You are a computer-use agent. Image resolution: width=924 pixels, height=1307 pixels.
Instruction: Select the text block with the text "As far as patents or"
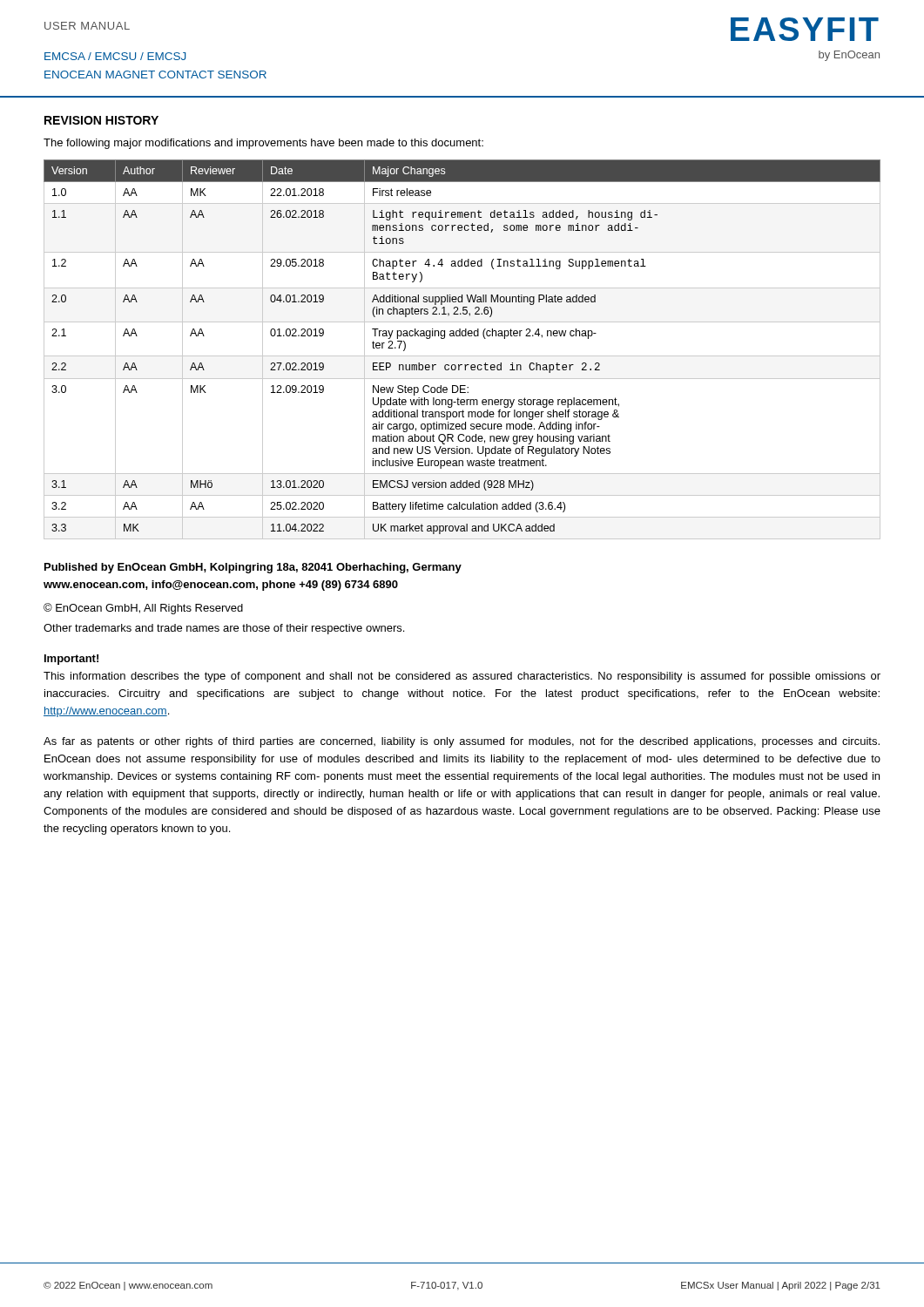(x=462, y=785)
